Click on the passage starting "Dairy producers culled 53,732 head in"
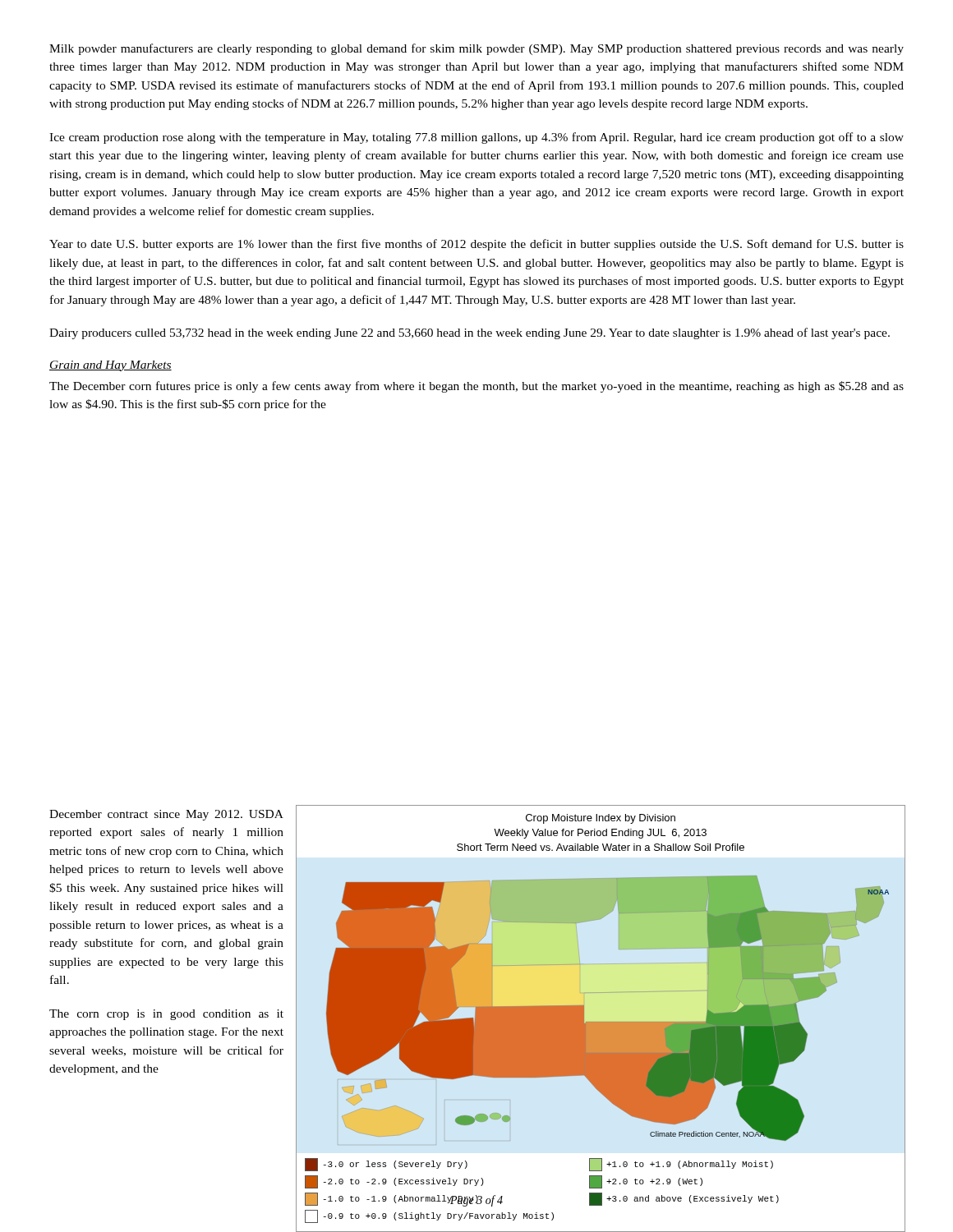This screenshot has width=953, height=1232. click(470, 332)
